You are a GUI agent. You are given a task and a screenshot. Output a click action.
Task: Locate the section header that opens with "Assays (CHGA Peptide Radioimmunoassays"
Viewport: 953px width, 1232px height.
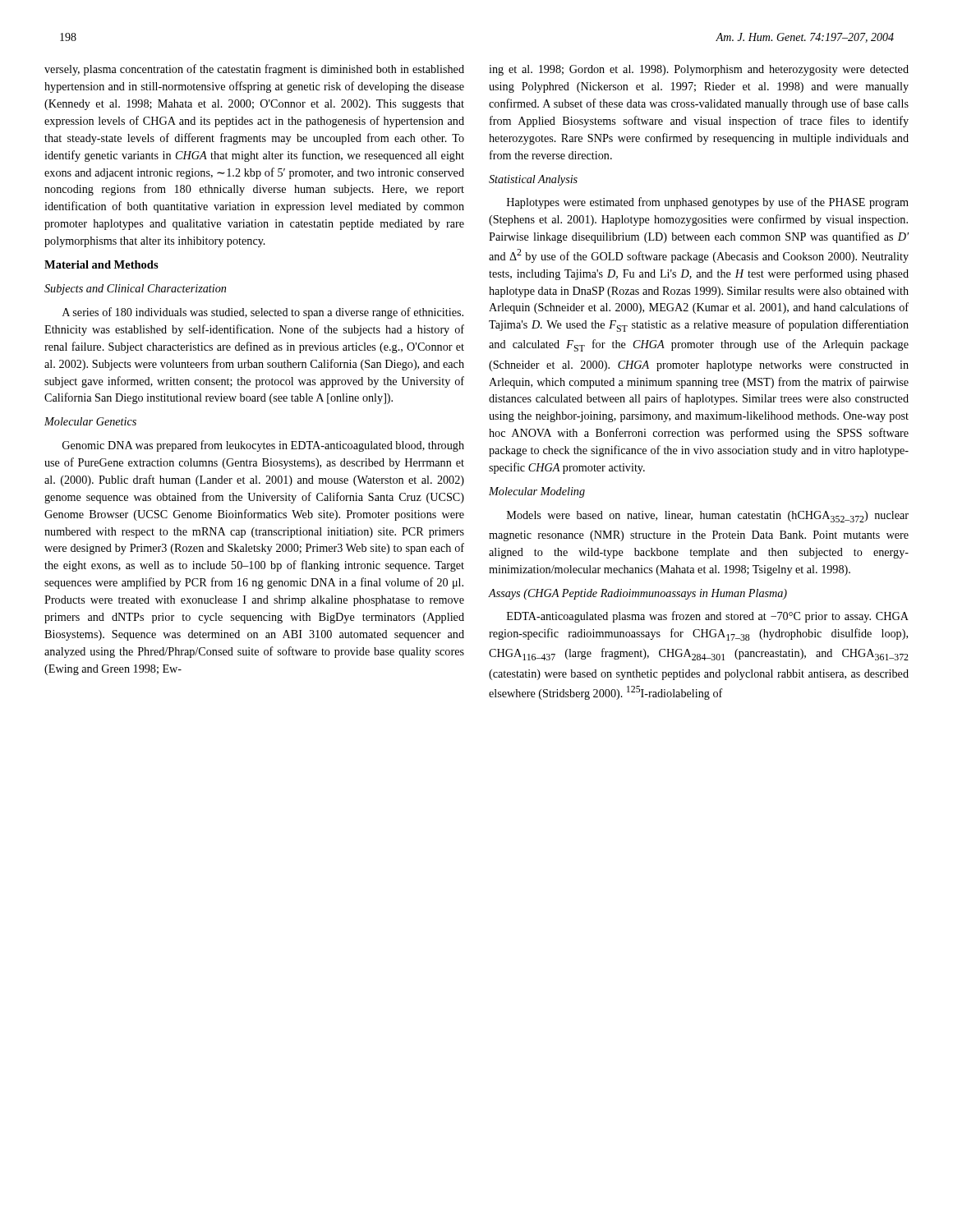tap(699, 593)
